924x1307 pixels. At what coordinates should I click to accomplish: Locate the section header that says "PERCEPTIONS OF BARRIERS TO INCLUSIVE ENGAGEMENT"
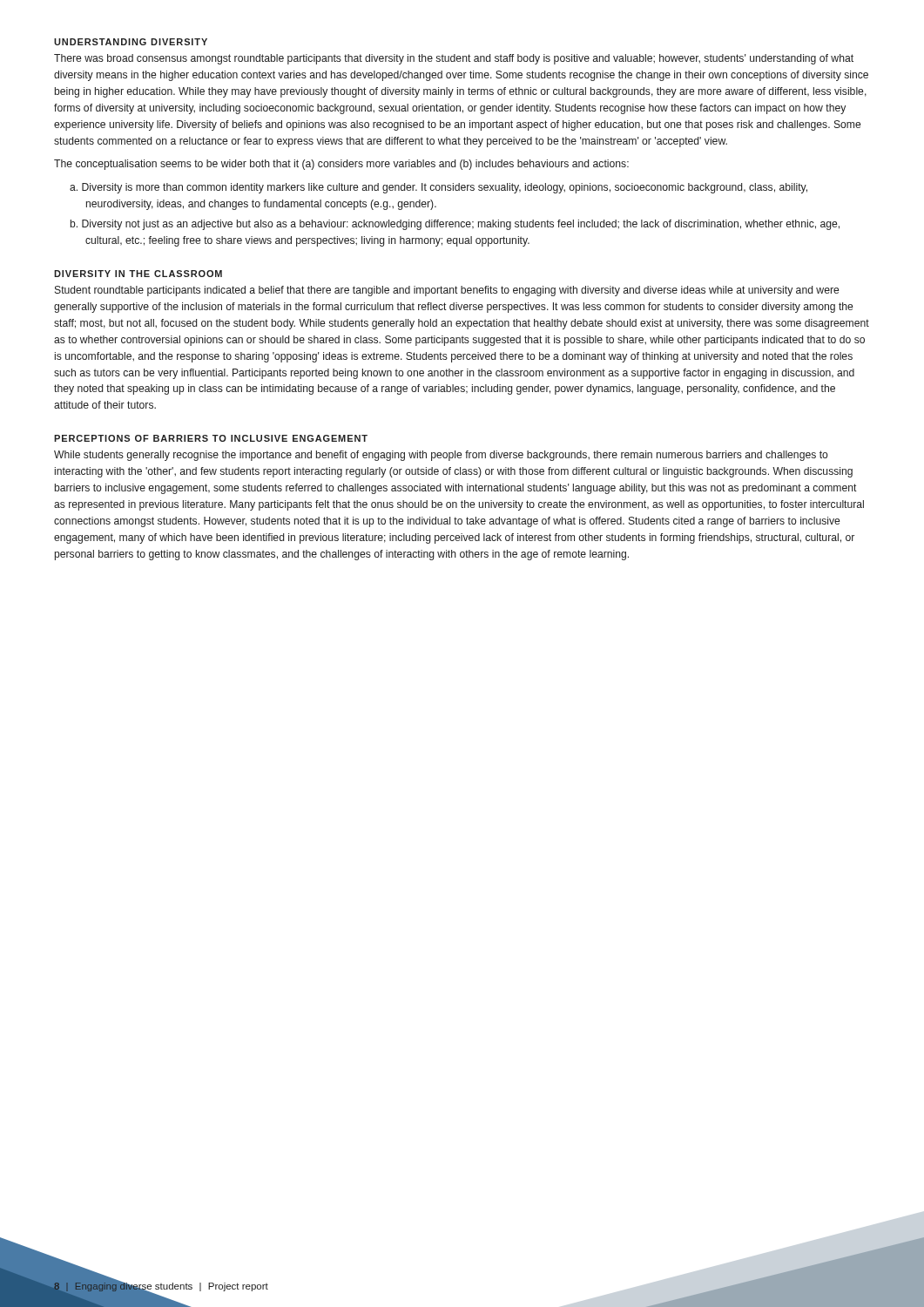coord(211,438)
